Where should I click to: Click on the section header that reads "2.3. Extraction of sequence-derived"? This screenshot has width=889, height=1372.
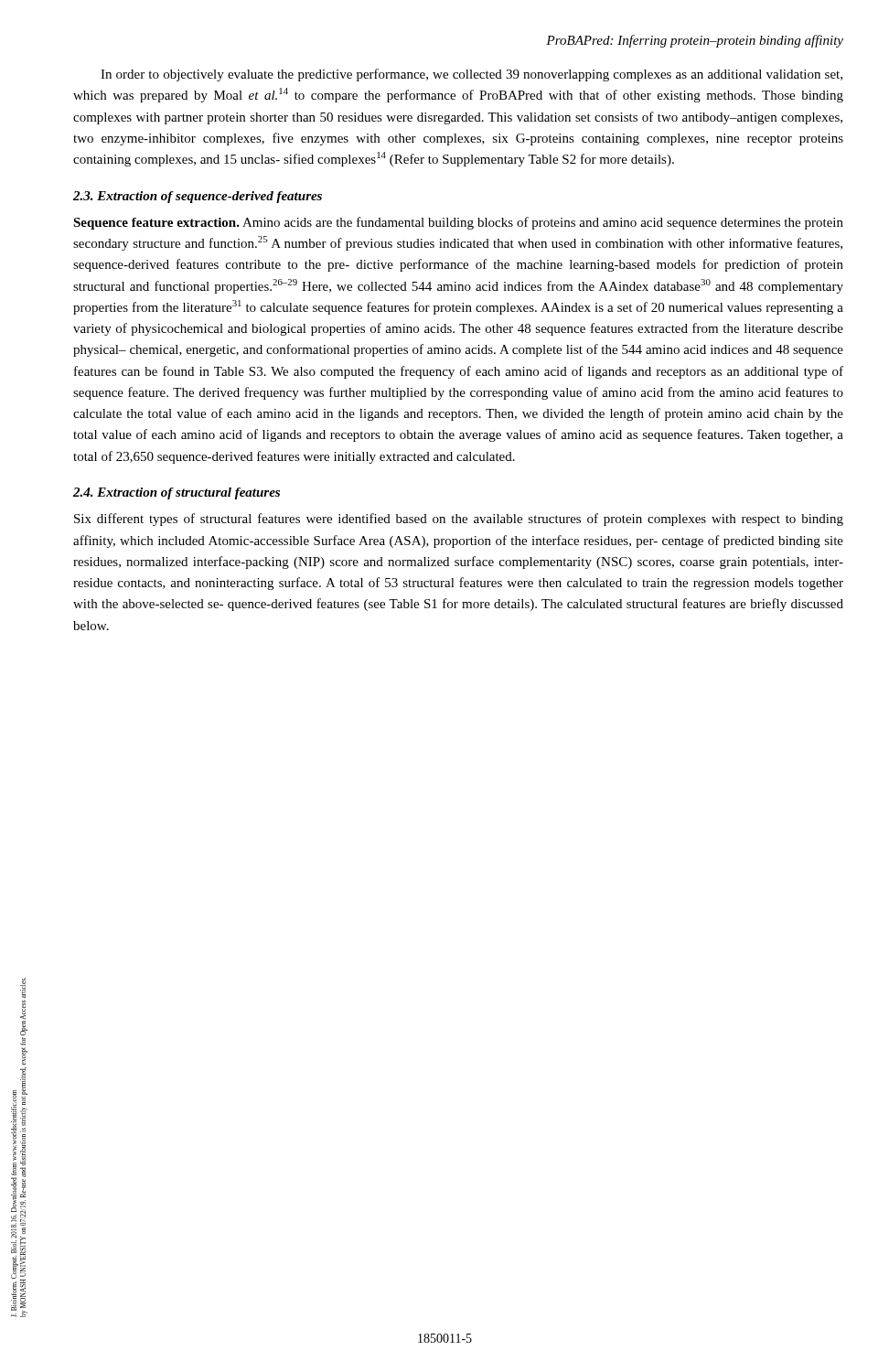tap(198, 196)
